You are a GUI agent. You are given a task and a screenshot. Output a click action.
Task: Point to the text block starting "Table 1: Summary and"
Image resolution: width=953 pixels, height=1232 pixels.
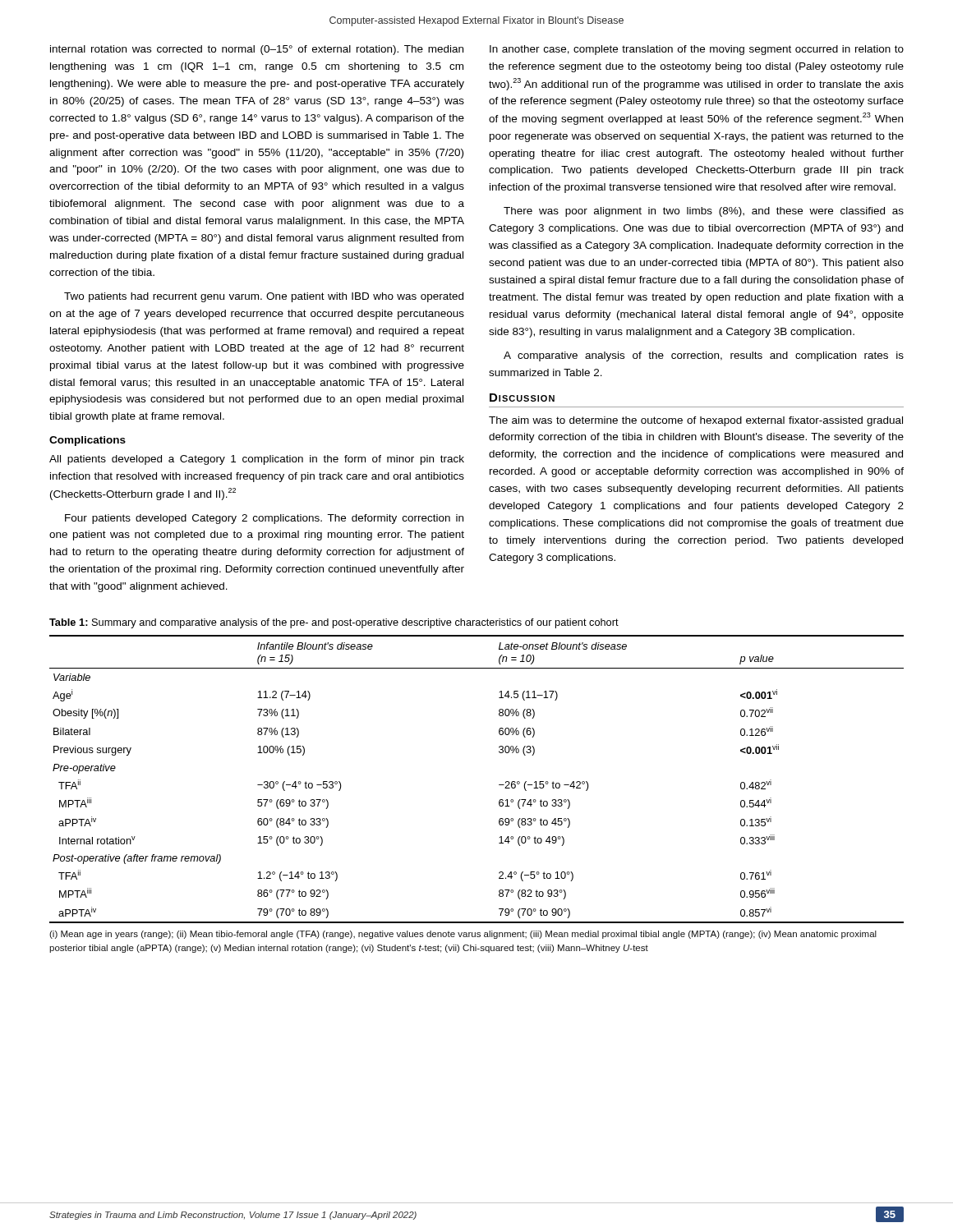334,622
